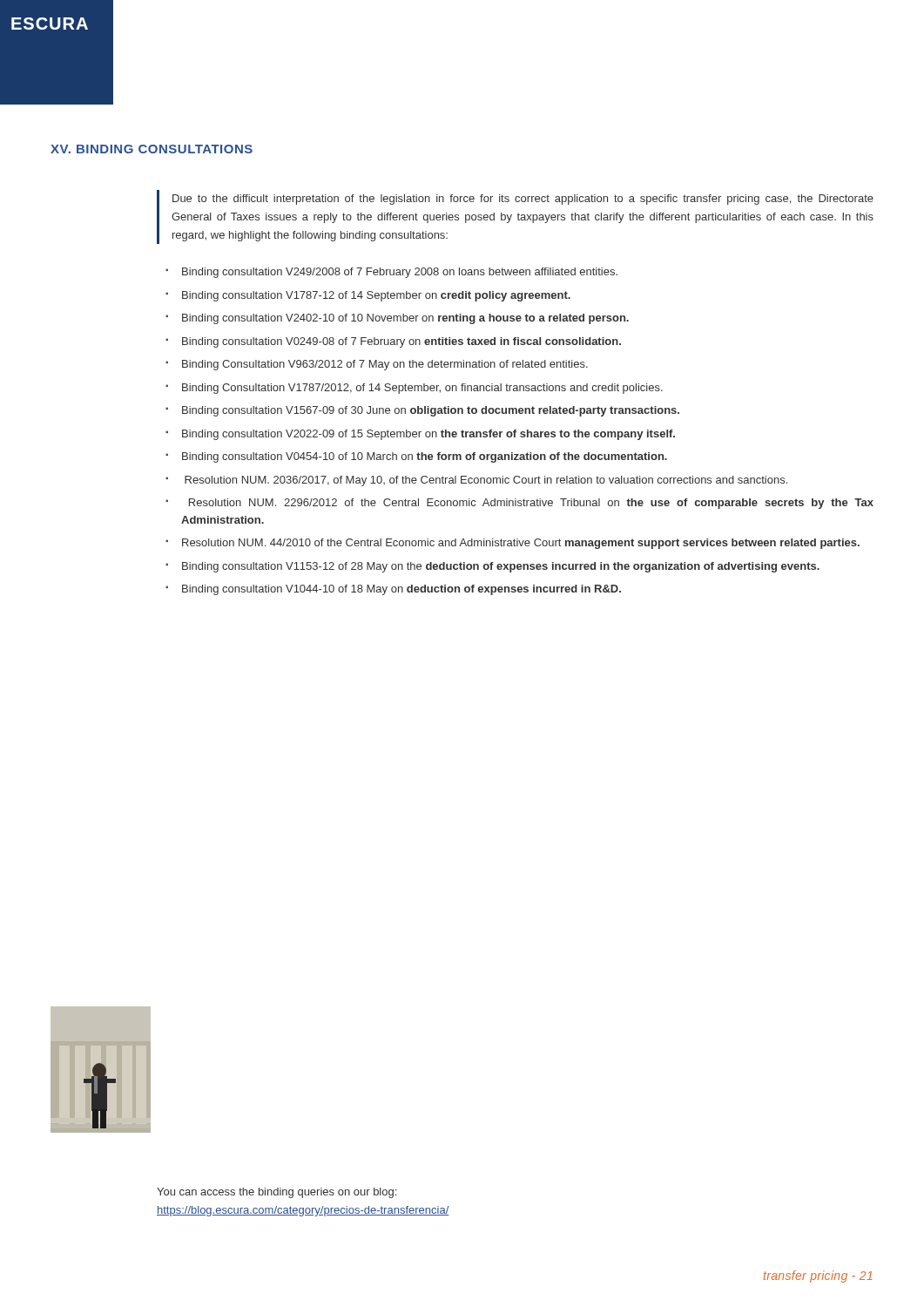924x1307 pixels.
Task: Navigate to the region starting "Binding consultation V1153-12 of 28"
Action: pos(500,566)
